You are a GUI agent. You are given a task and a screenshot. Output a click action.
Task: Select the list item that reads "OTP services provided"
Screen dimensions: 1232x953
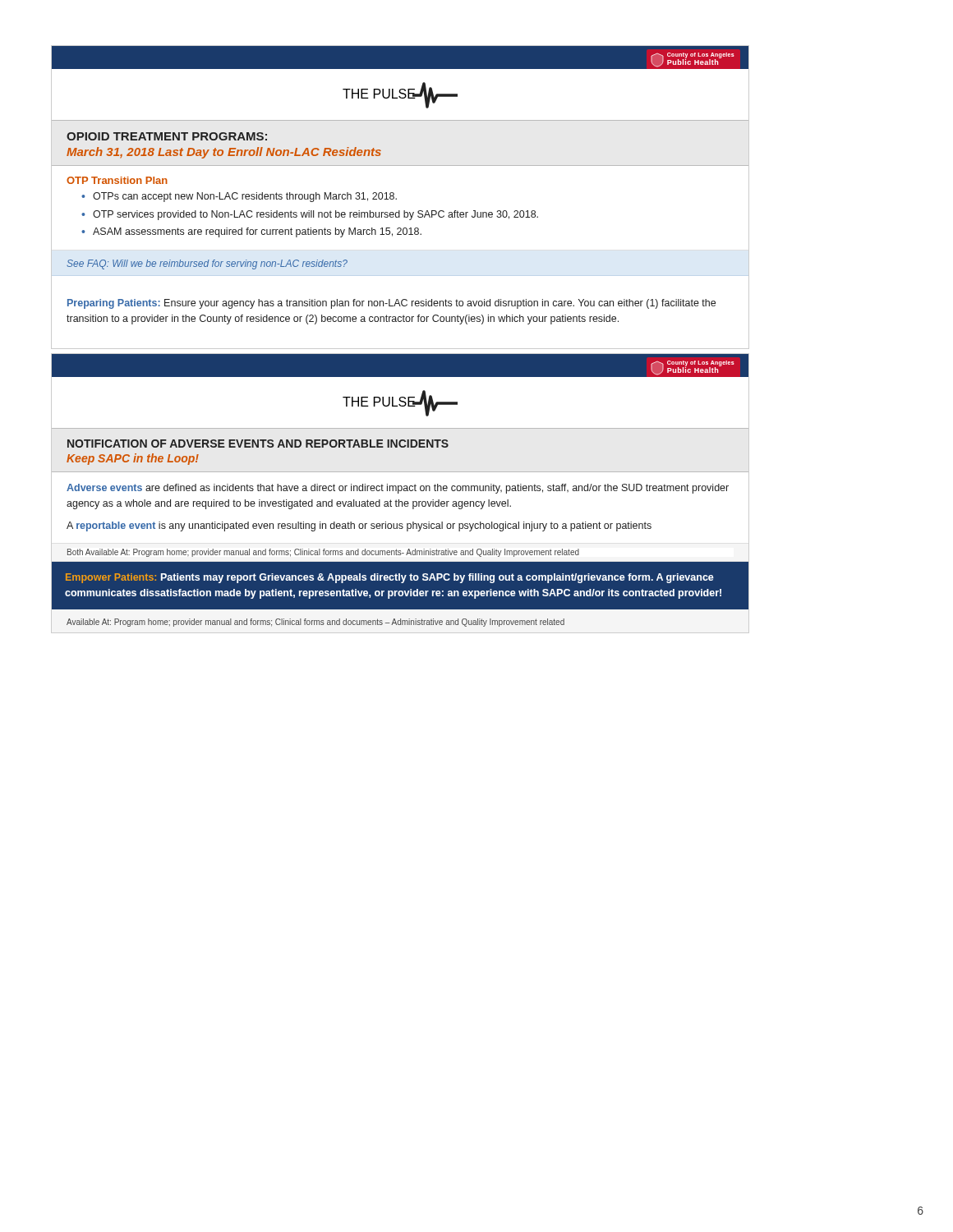(316, 214)
